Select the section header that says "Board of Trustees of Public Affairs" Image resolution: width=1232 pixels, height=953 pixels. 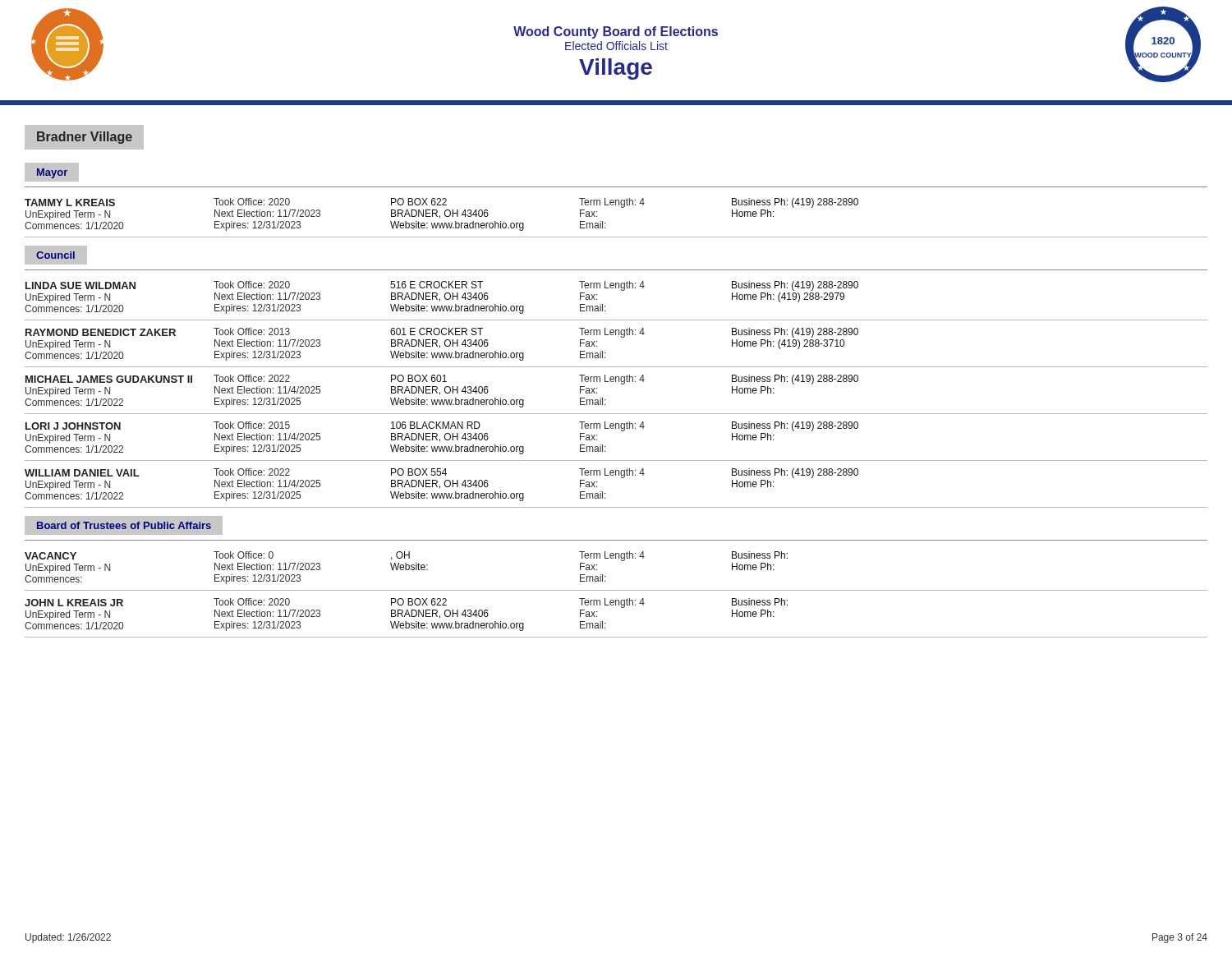124,525
